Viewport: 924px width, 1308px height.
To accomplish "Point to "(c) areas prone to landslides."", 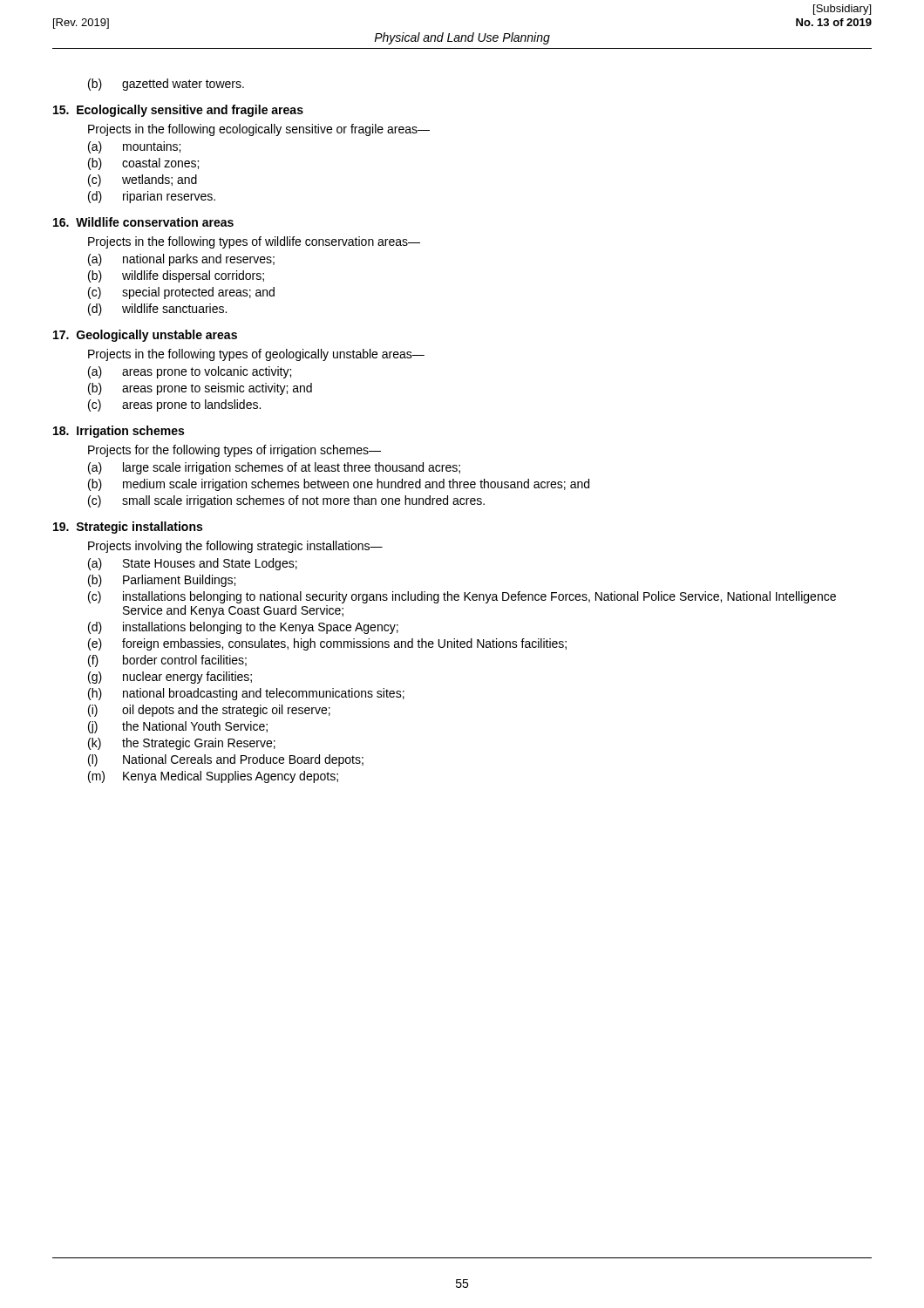I will pos(174,405).
